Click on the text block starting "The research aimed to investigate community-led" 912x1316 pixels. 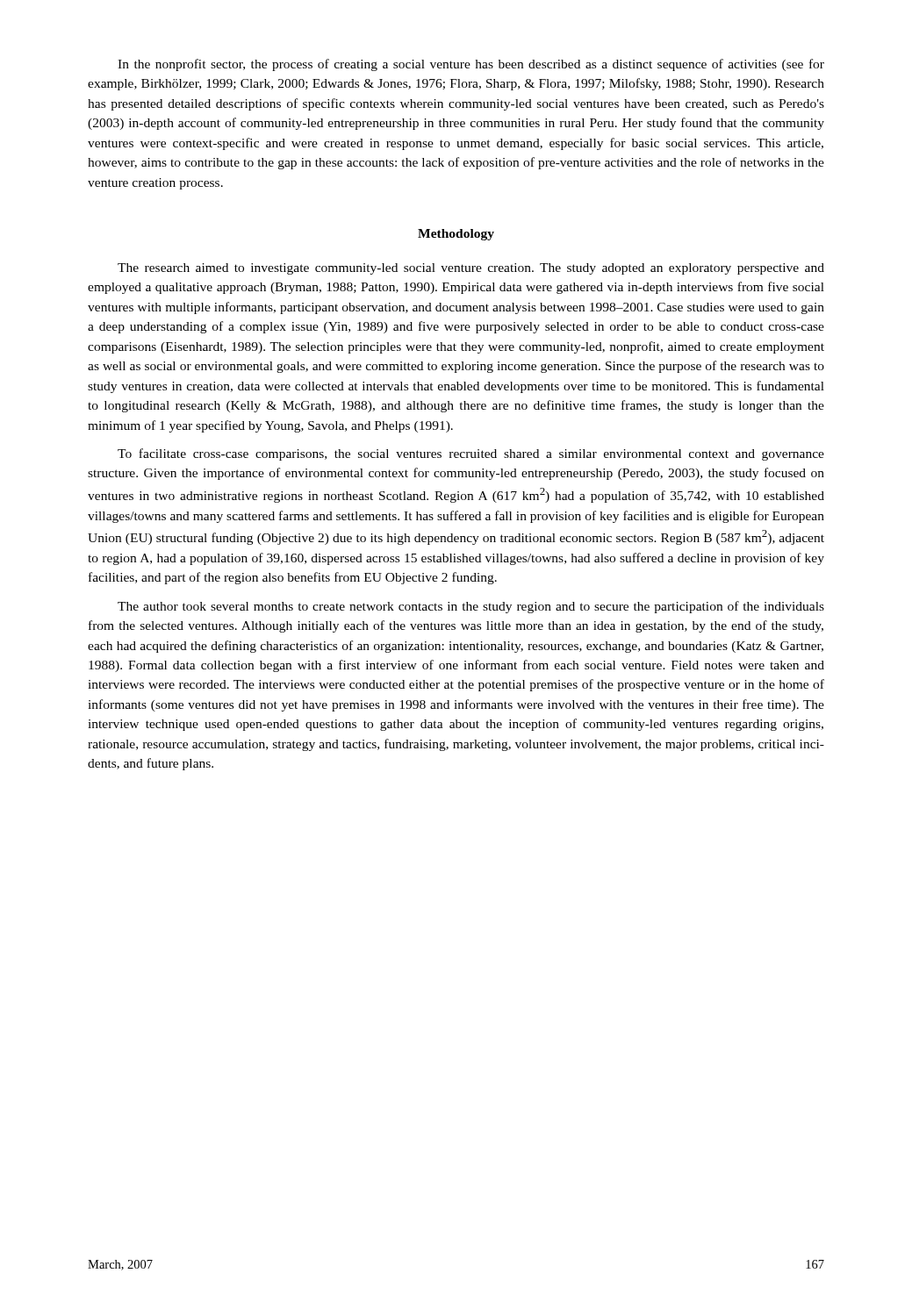click(x=456, y=346)
